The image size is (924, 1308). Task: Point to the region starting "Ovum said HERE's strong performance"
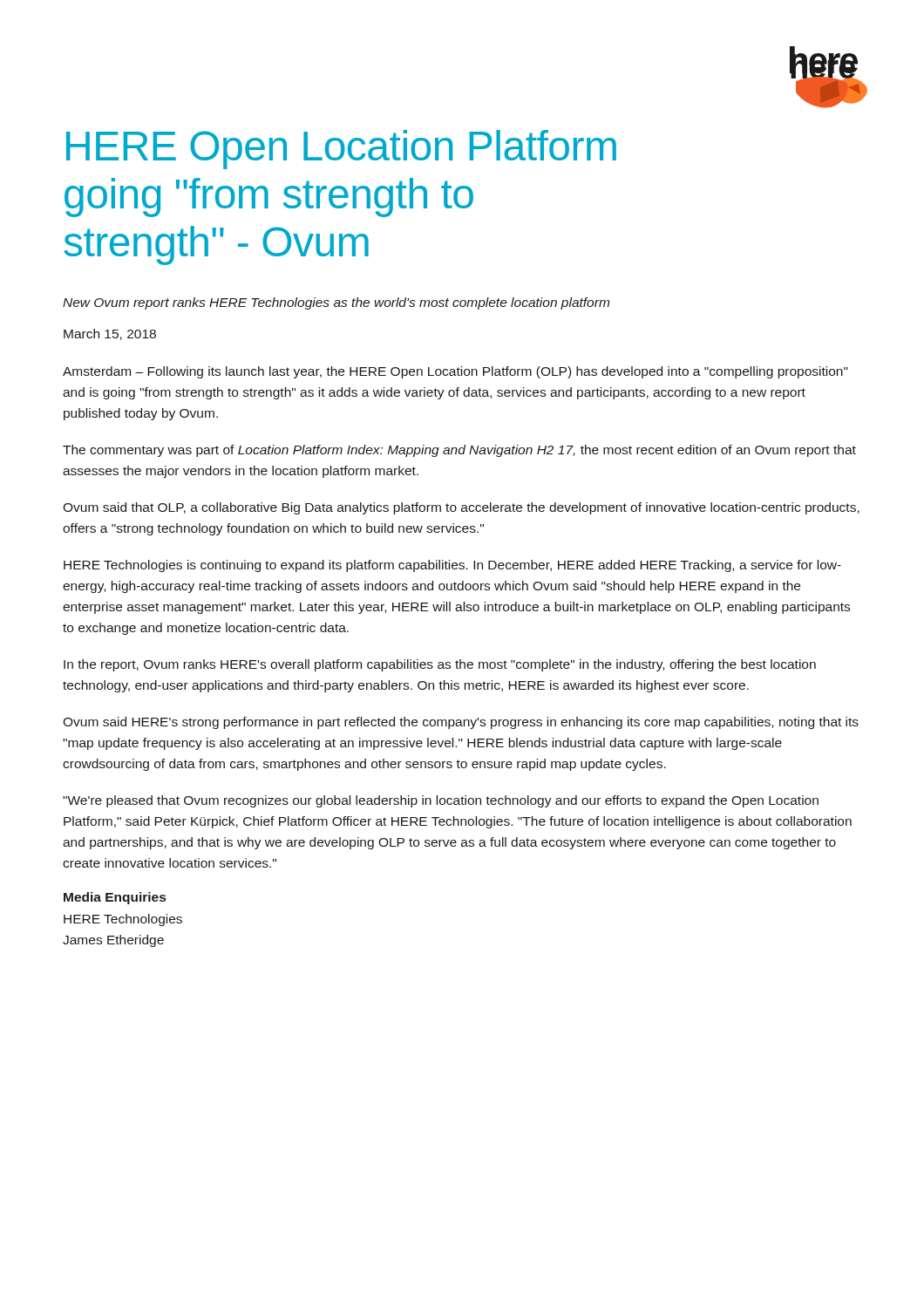pos(461,742)
